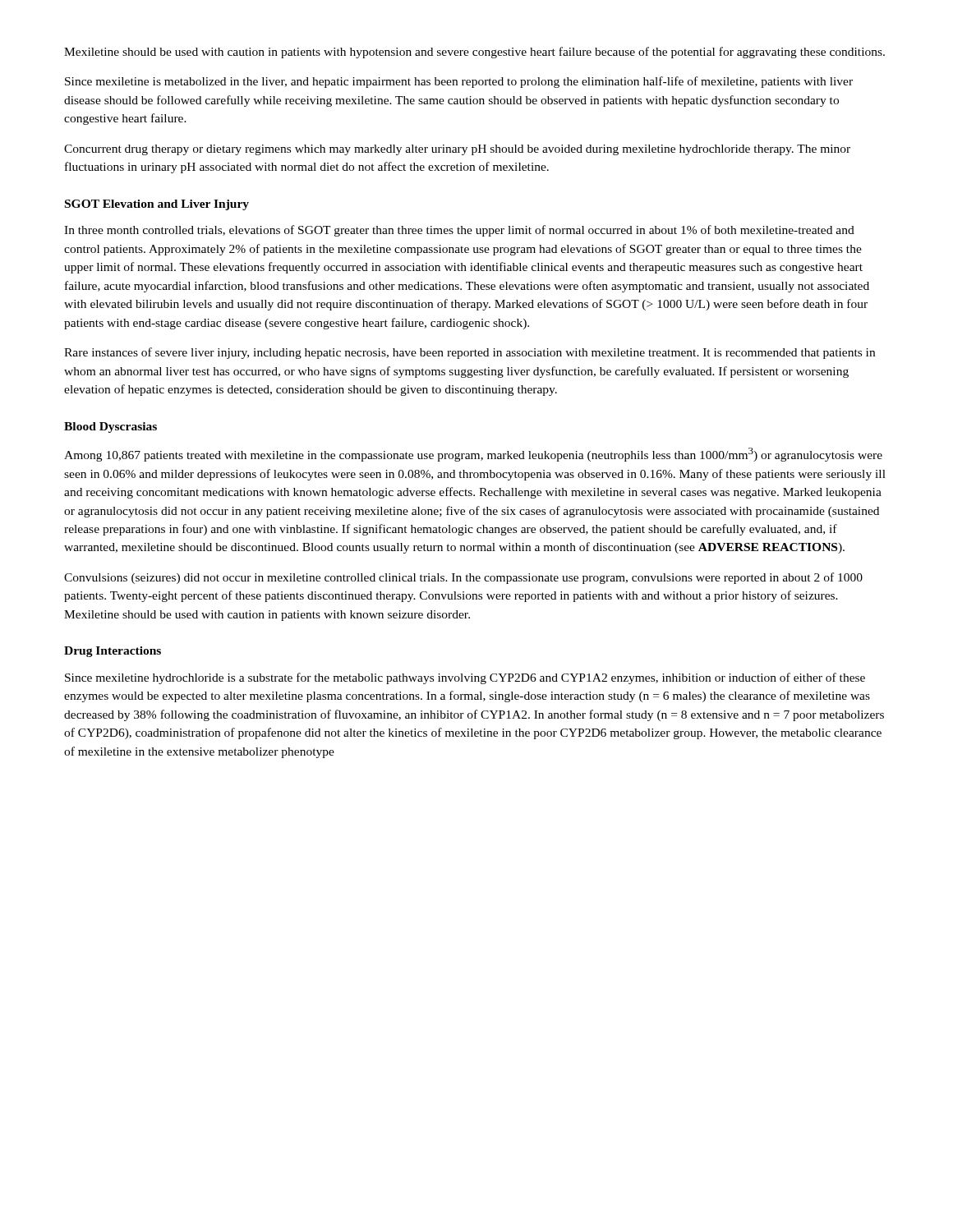Locate the text block that says "Since mexiletine hydrochloride is a substrate for"
This screenshot has width=953, height=1232.
[x=474, y=714]
